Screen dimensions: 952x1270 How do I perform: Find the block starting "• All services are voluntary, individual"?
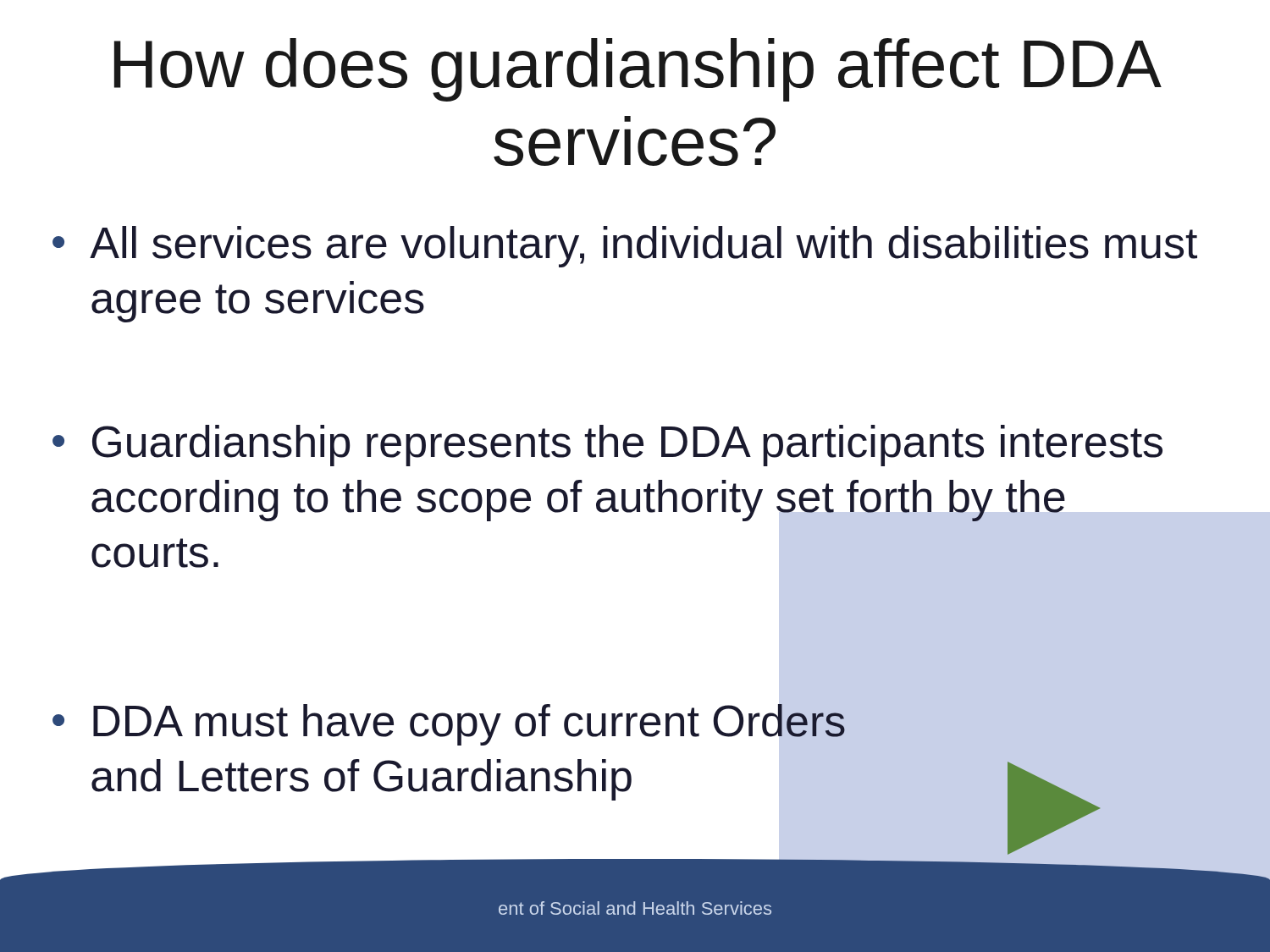[x=627, y=271]
